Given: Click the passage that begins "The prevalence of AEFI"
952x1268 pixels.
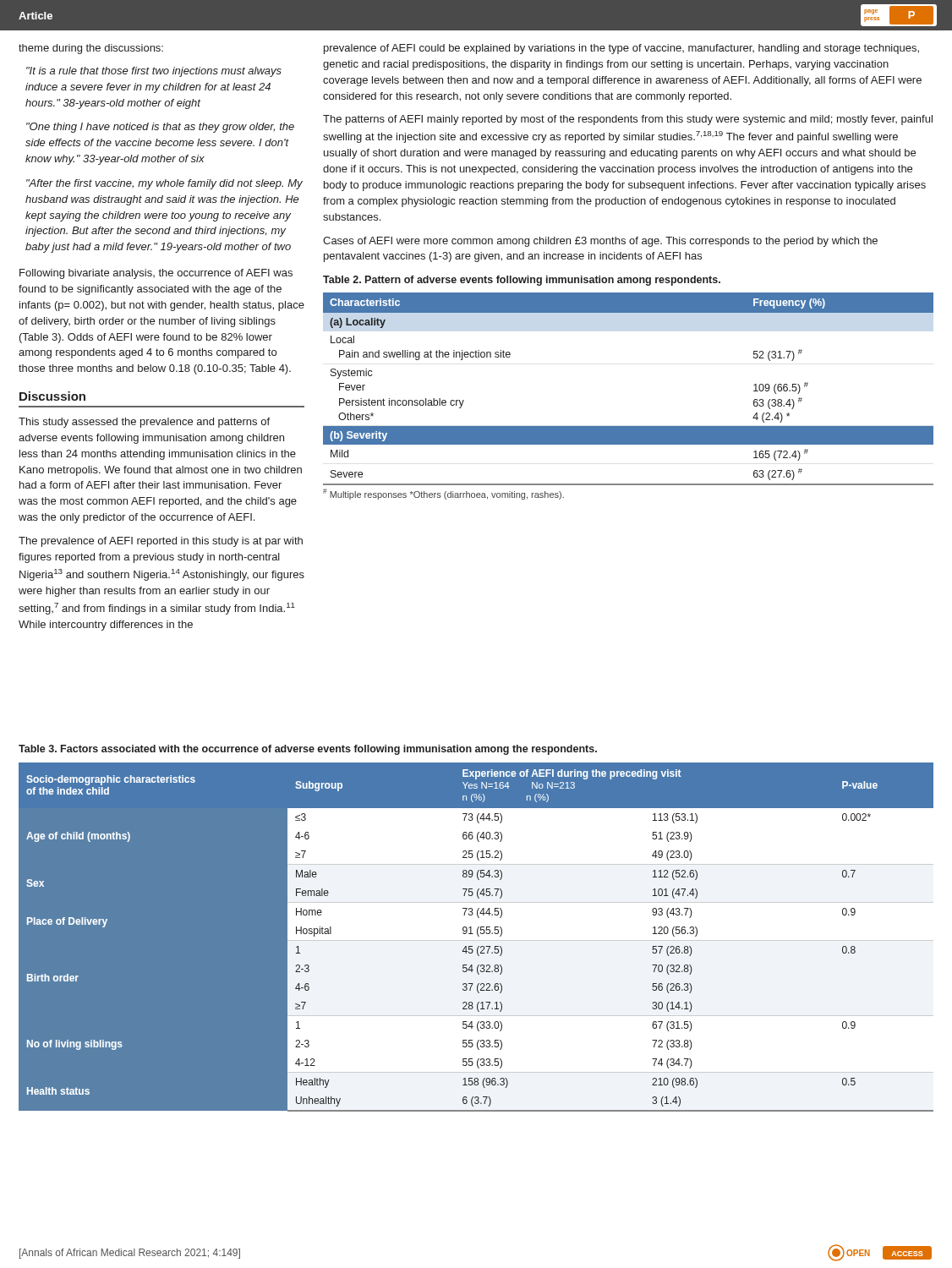Looking at the screenshot, I should [x=161, y=582].
